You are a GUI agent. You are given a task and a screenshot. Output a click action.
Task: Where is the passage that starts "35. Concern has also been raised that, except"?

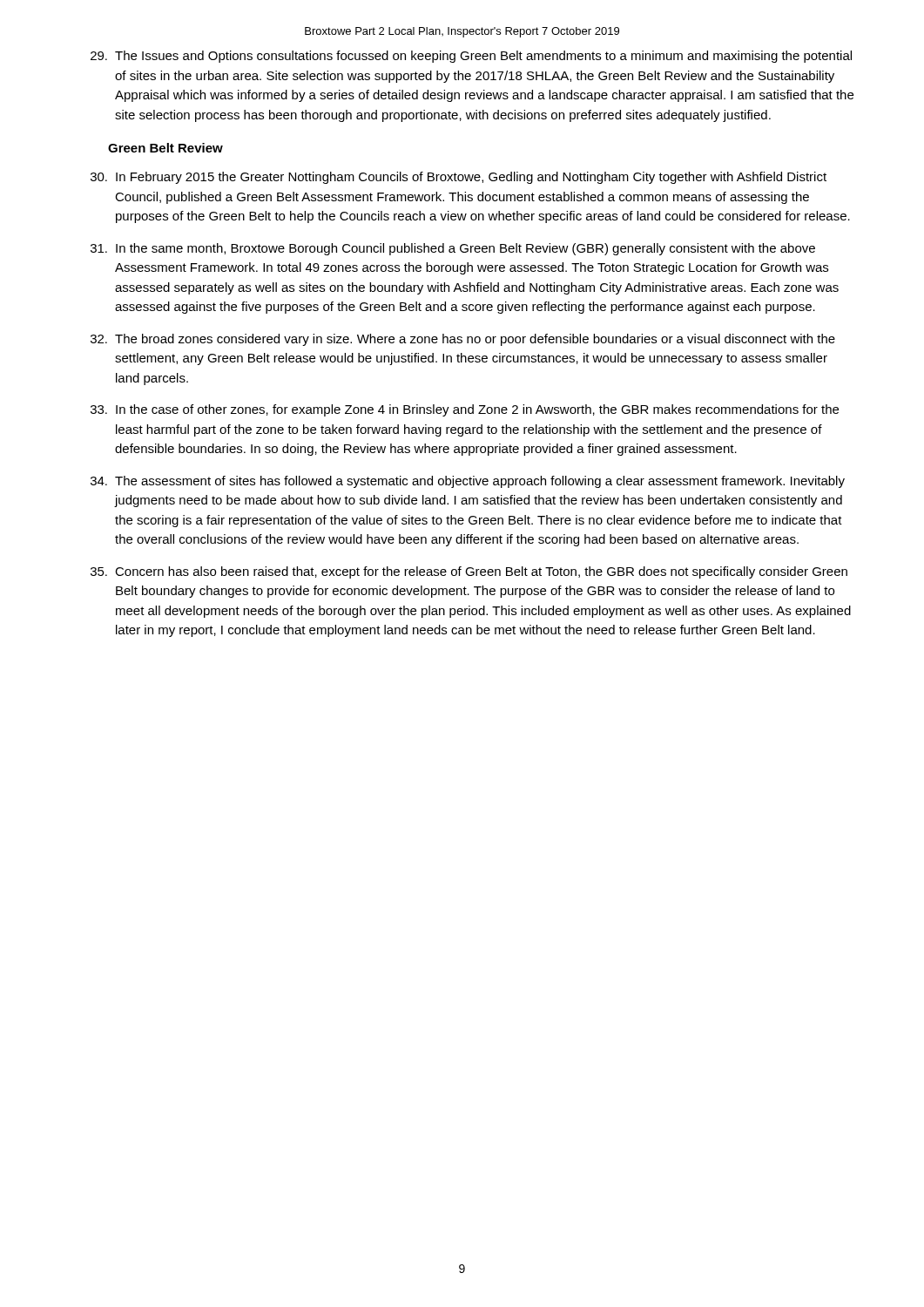click(462, 601)
